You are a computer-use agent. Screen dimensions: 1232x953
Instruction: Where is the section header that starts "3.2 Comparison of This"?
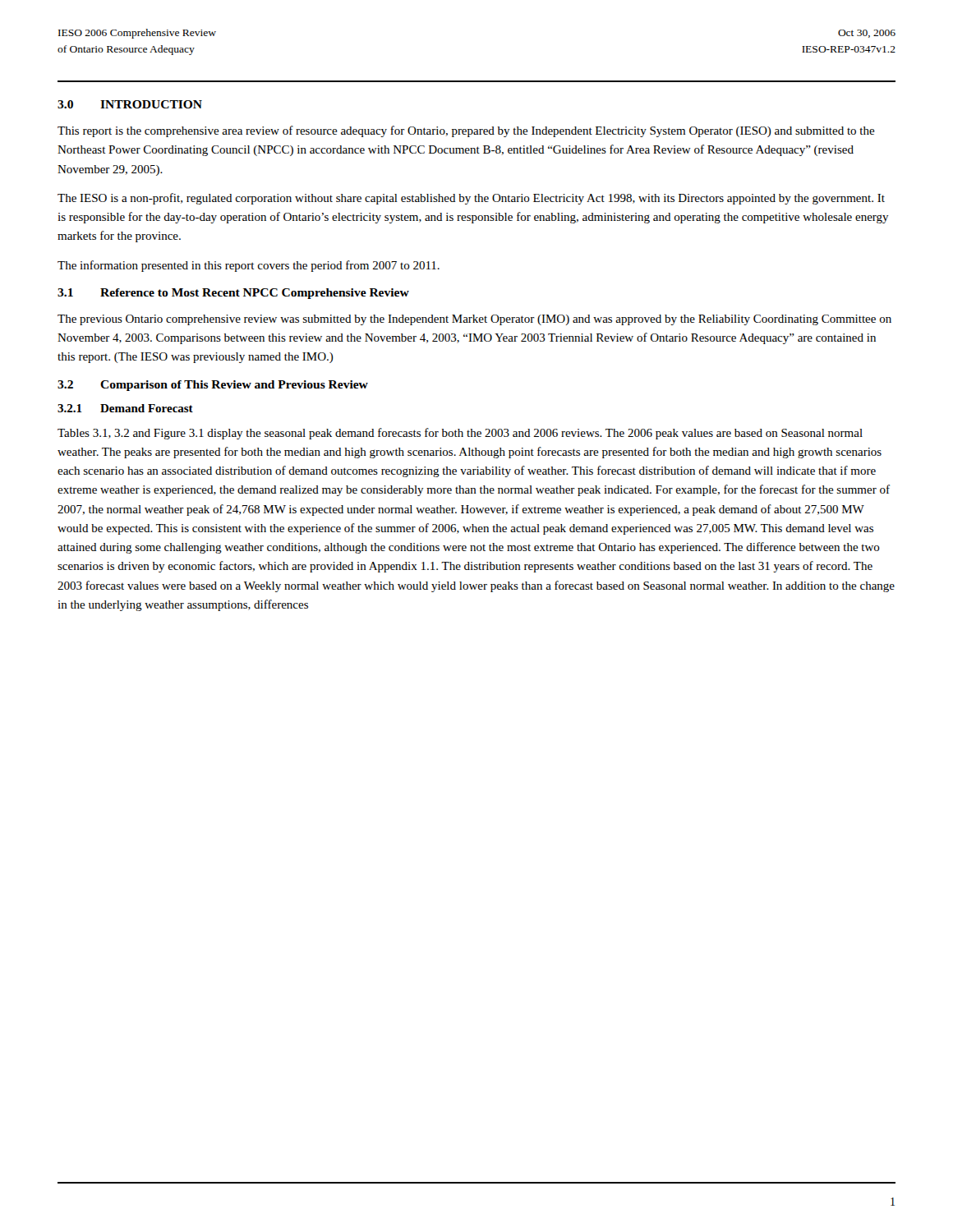213,384
